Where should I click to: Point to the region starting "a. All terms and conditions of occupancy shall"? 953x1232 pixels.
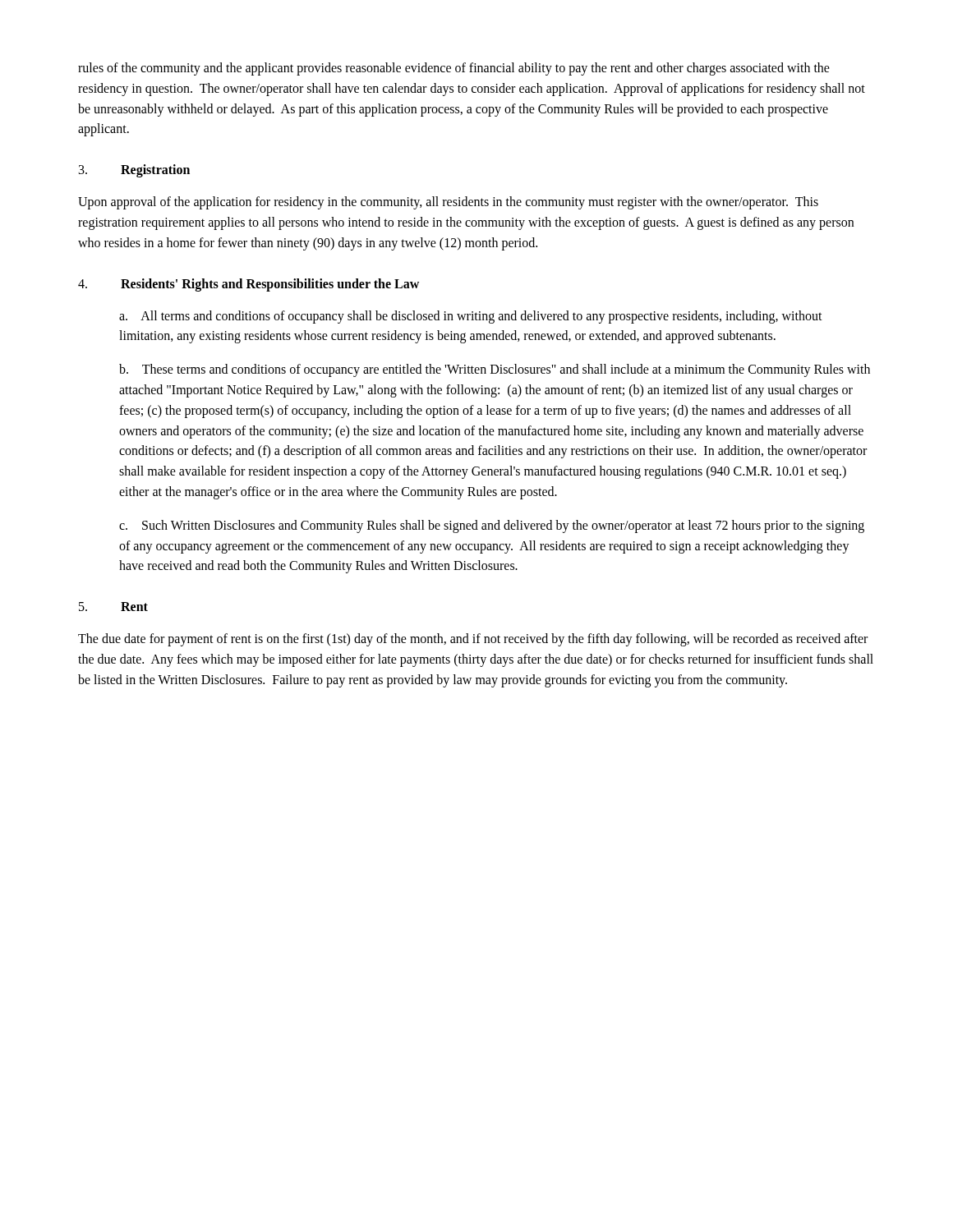point(497,326)
